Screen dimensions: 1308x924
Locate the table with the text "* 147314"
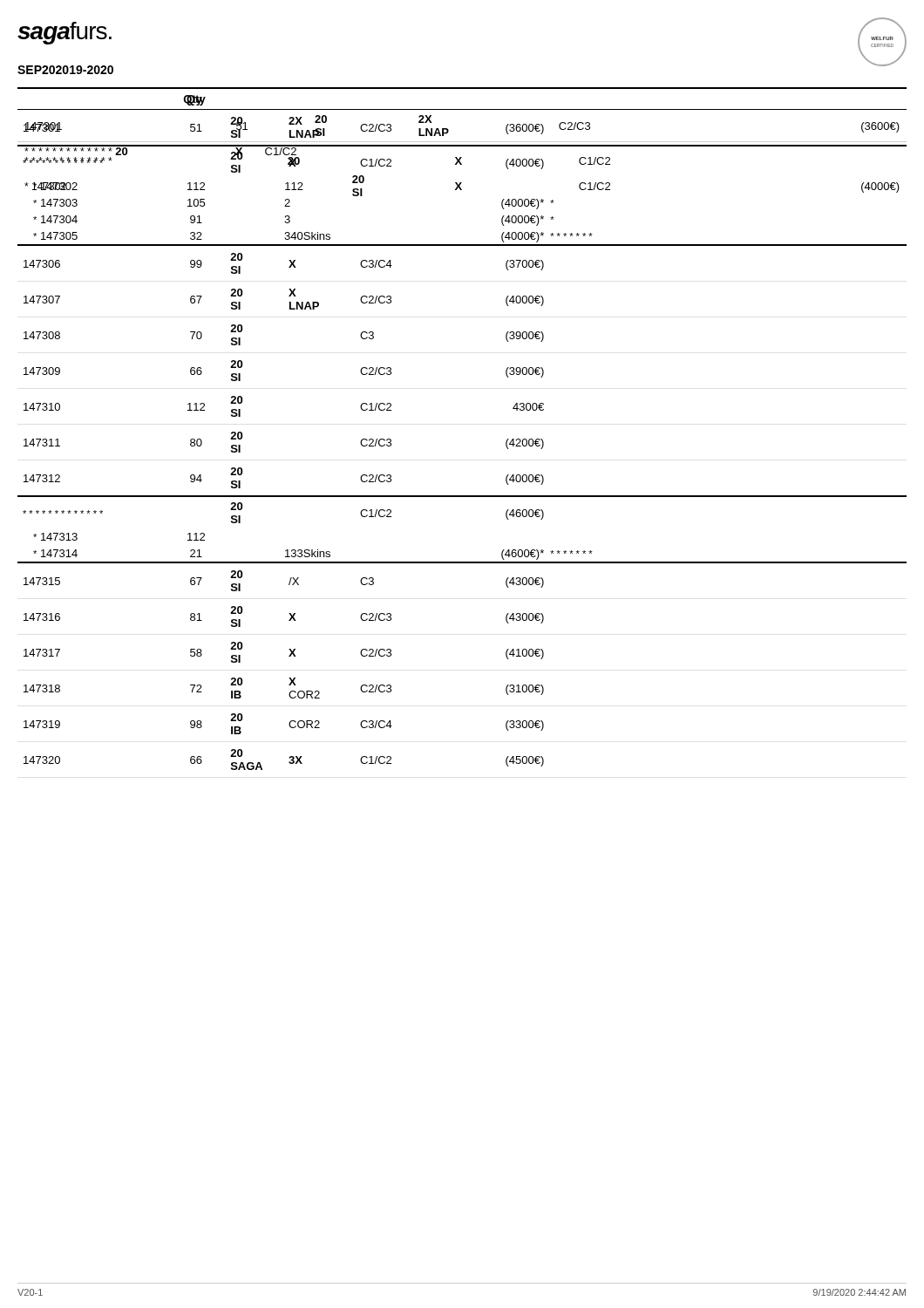(x=462, y=433)
